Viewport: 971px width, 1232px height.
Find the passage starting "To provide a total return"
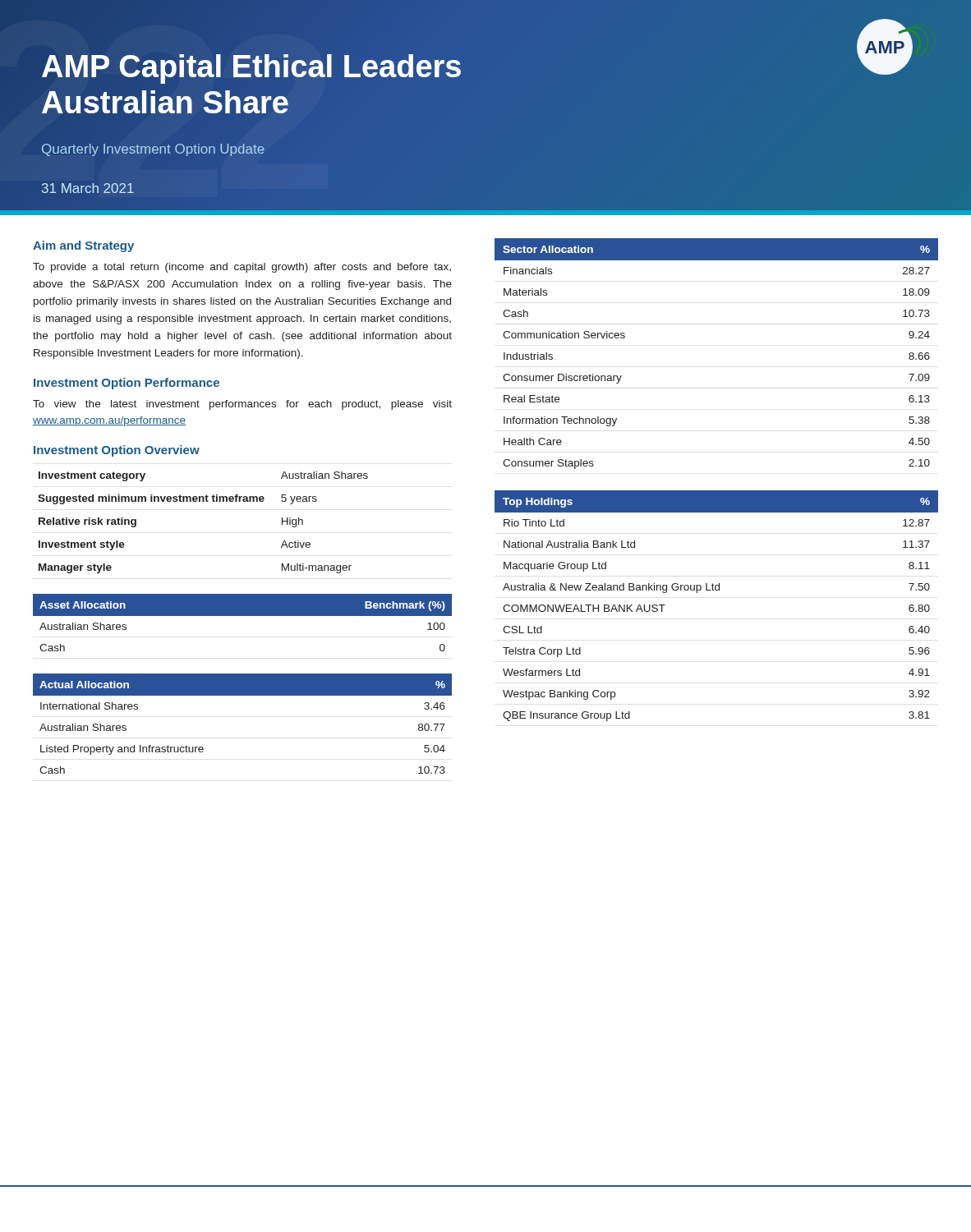242,309
